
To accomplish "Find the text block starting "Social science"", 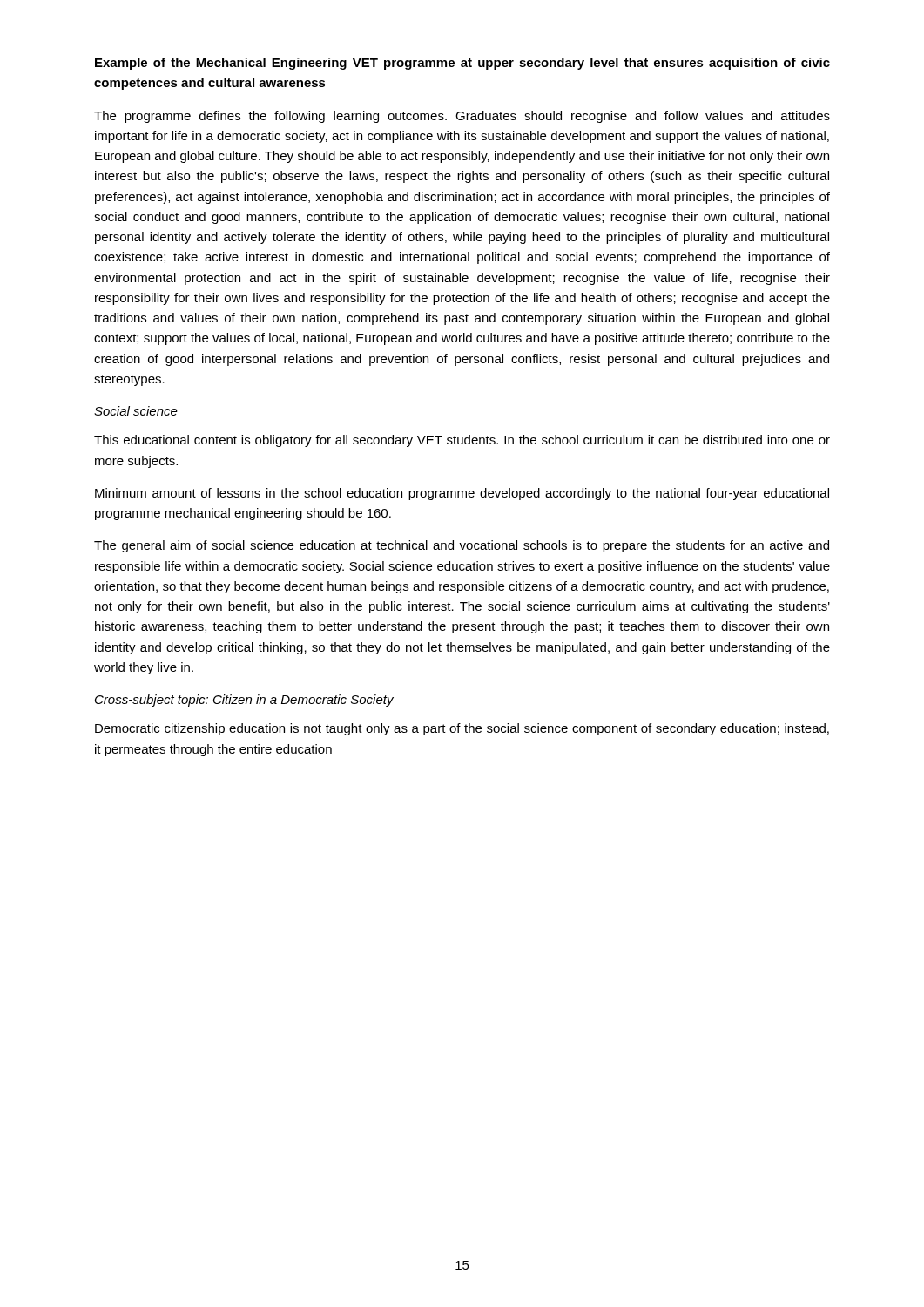I will click(136, 411).
